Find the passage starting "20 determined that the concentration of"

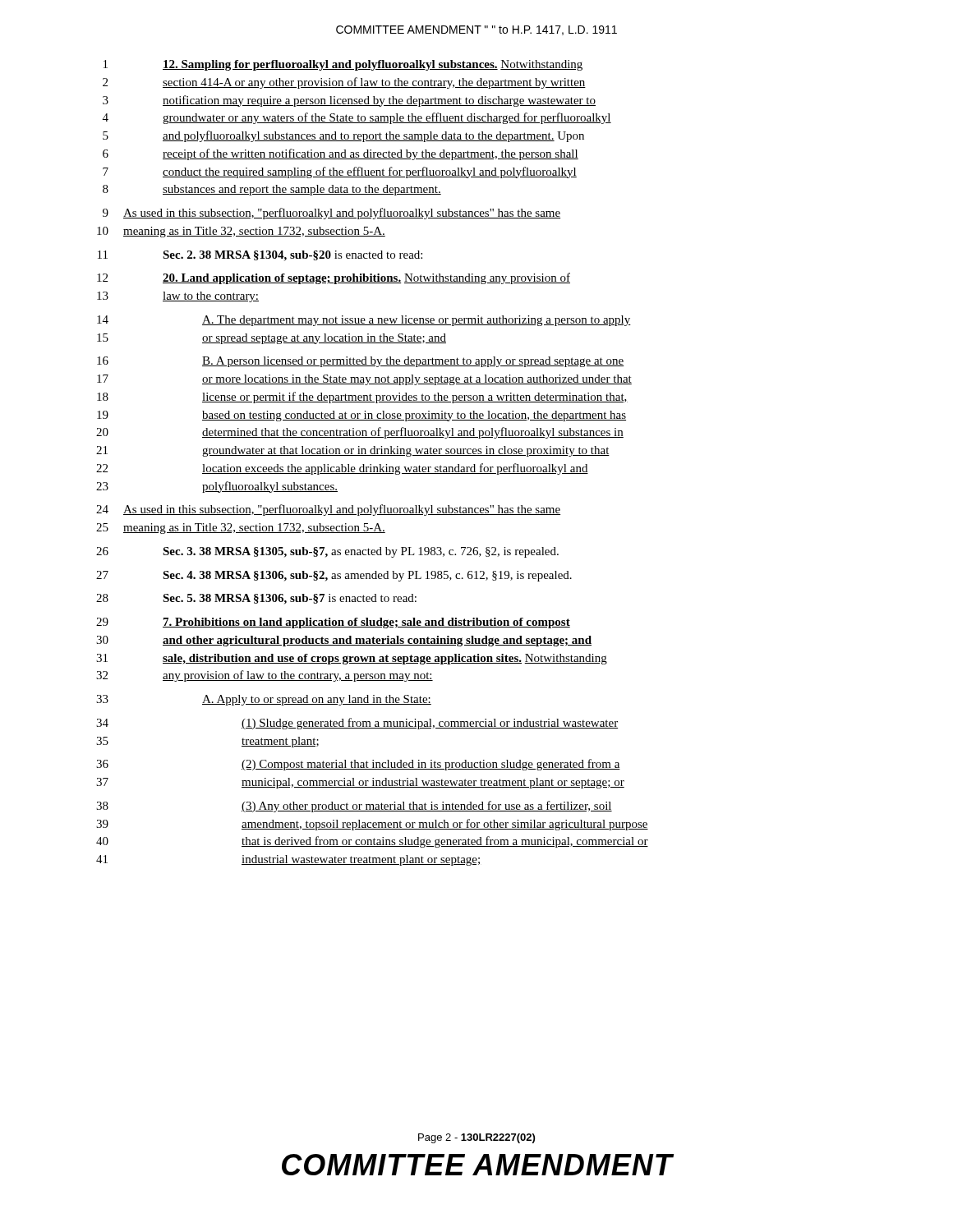476,433
